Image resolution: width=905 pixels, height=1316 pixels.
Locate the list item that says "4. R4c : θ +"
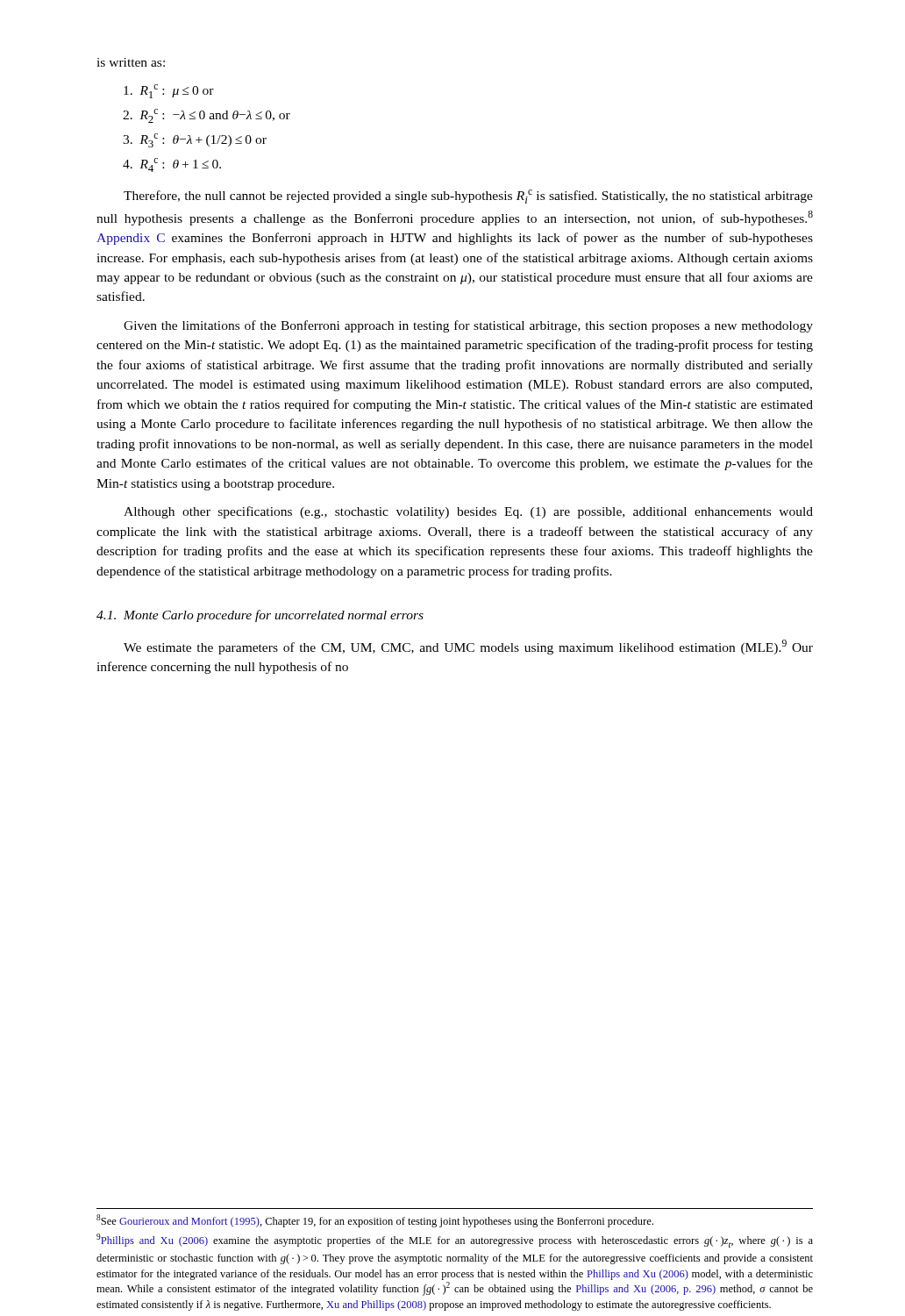[172, 164]
